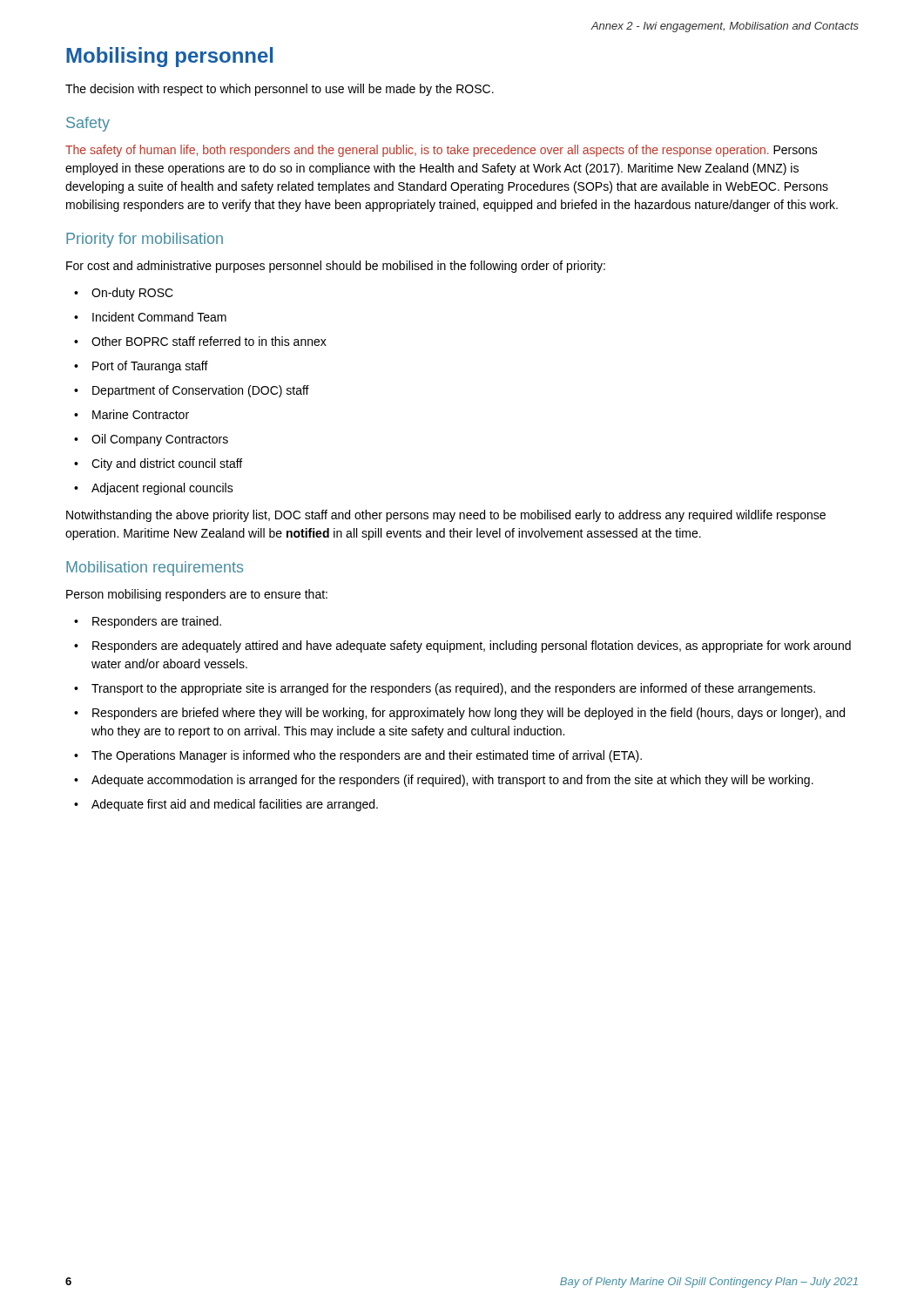Find the block on this page that starts "Responders are adequately attired and have adequate safety"
The image size is (924, 1307).
pyautogui.click(x=471, y=655)
